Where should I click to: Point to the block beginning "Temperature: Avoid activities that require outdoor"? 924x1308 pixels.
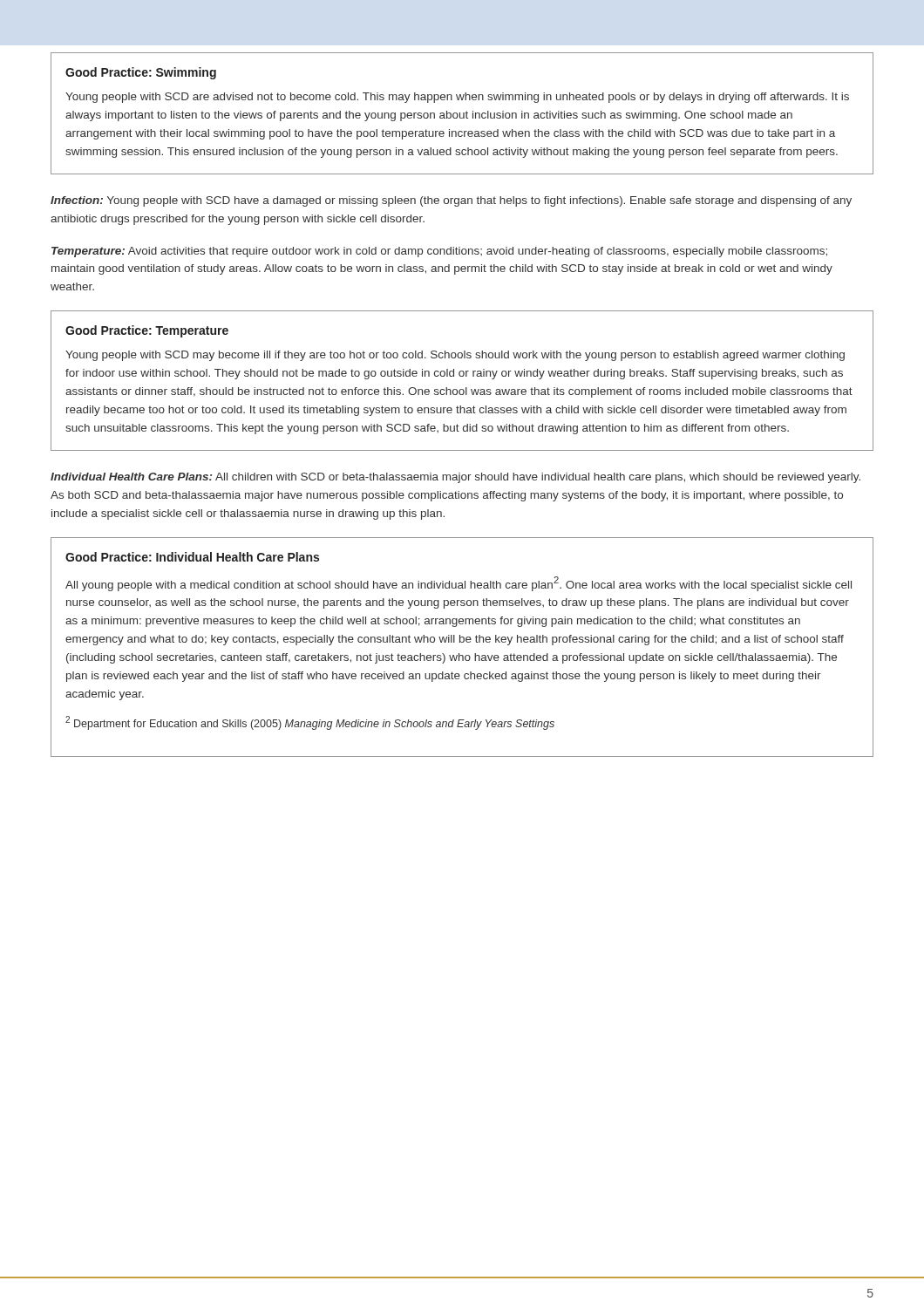(x=441, y=269)
